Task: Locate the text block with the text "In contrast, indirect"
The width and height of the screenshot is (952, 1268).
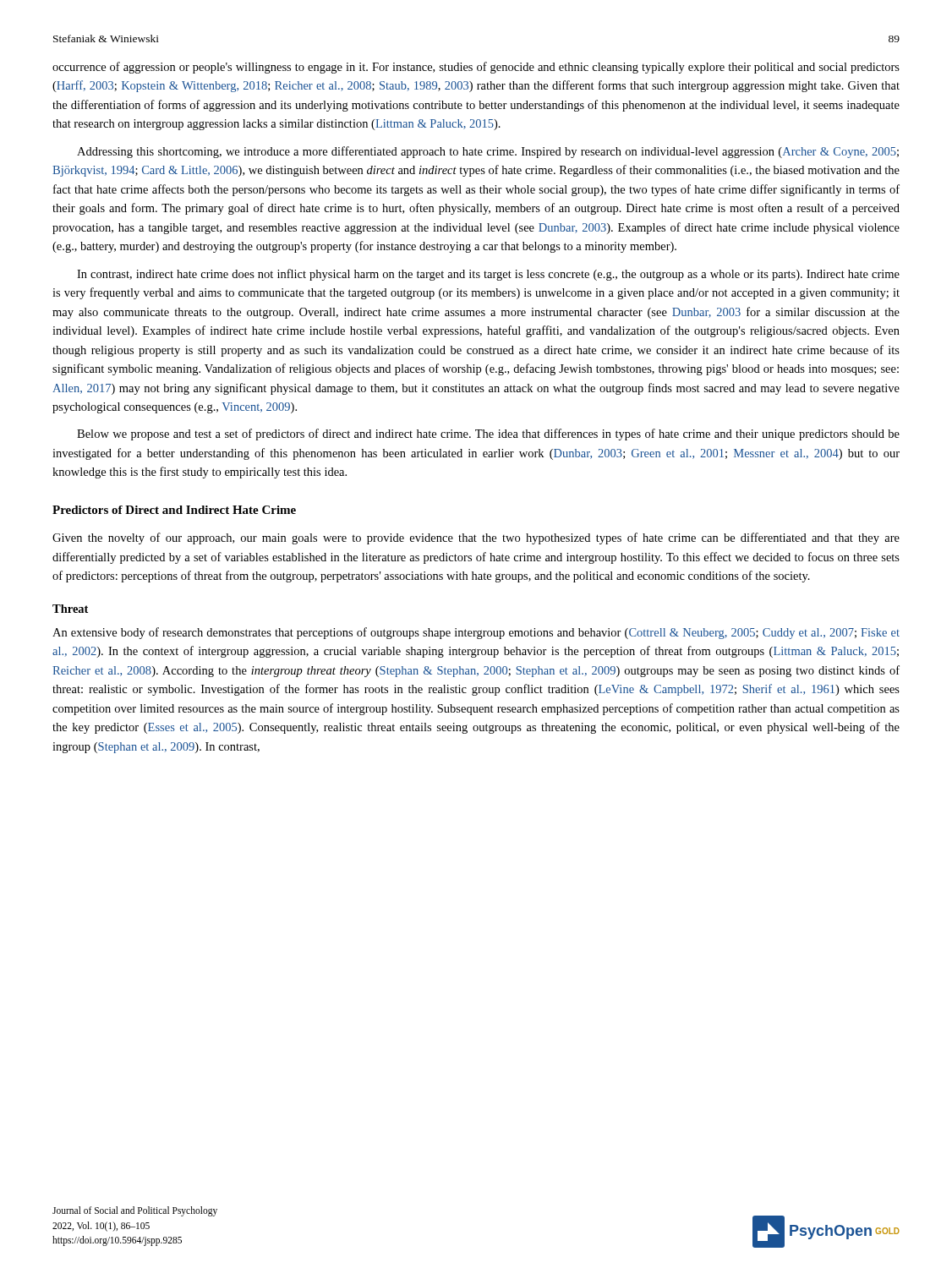Action: 476,340
